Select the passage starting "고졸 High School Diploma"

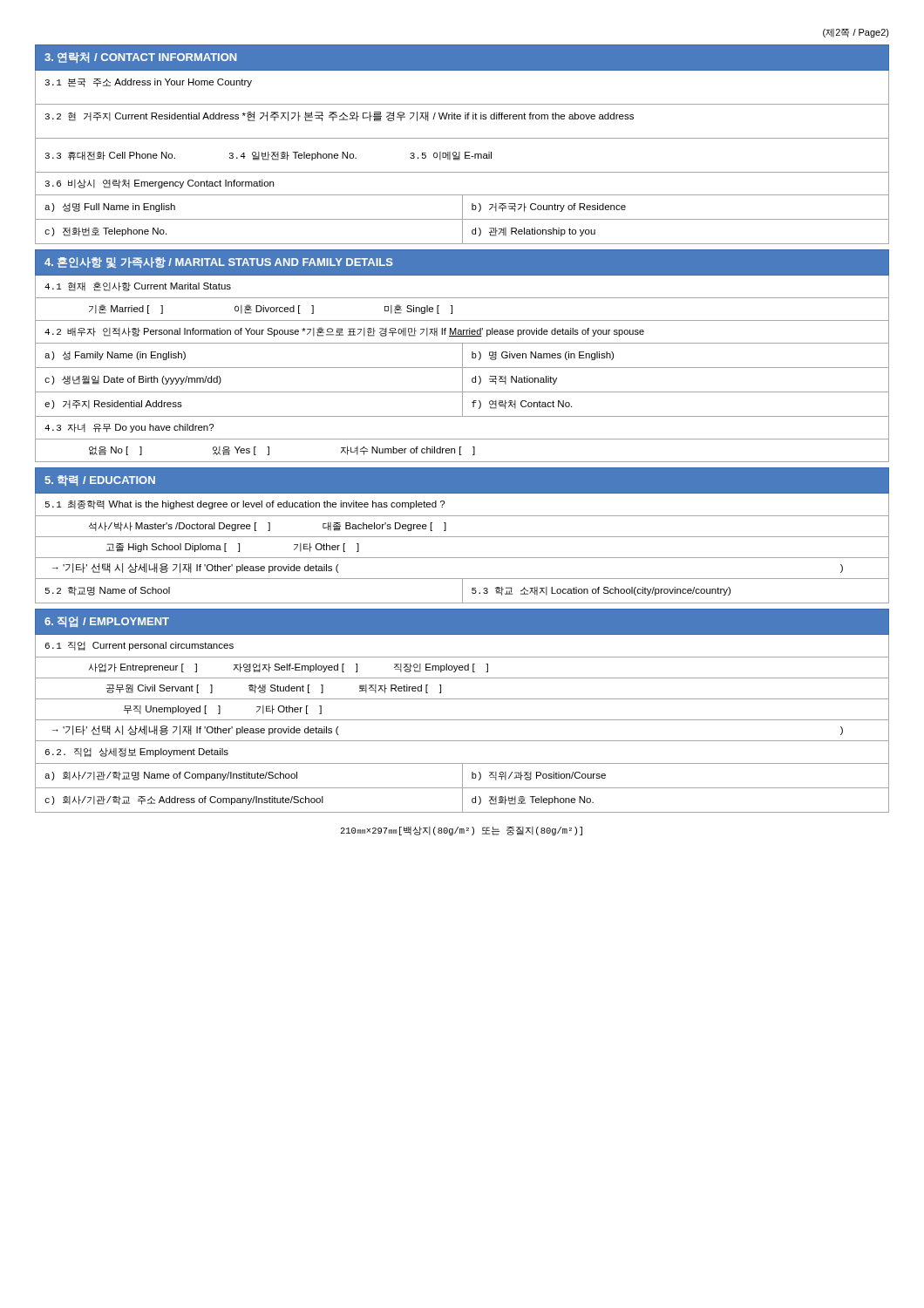tap(232, 547)
